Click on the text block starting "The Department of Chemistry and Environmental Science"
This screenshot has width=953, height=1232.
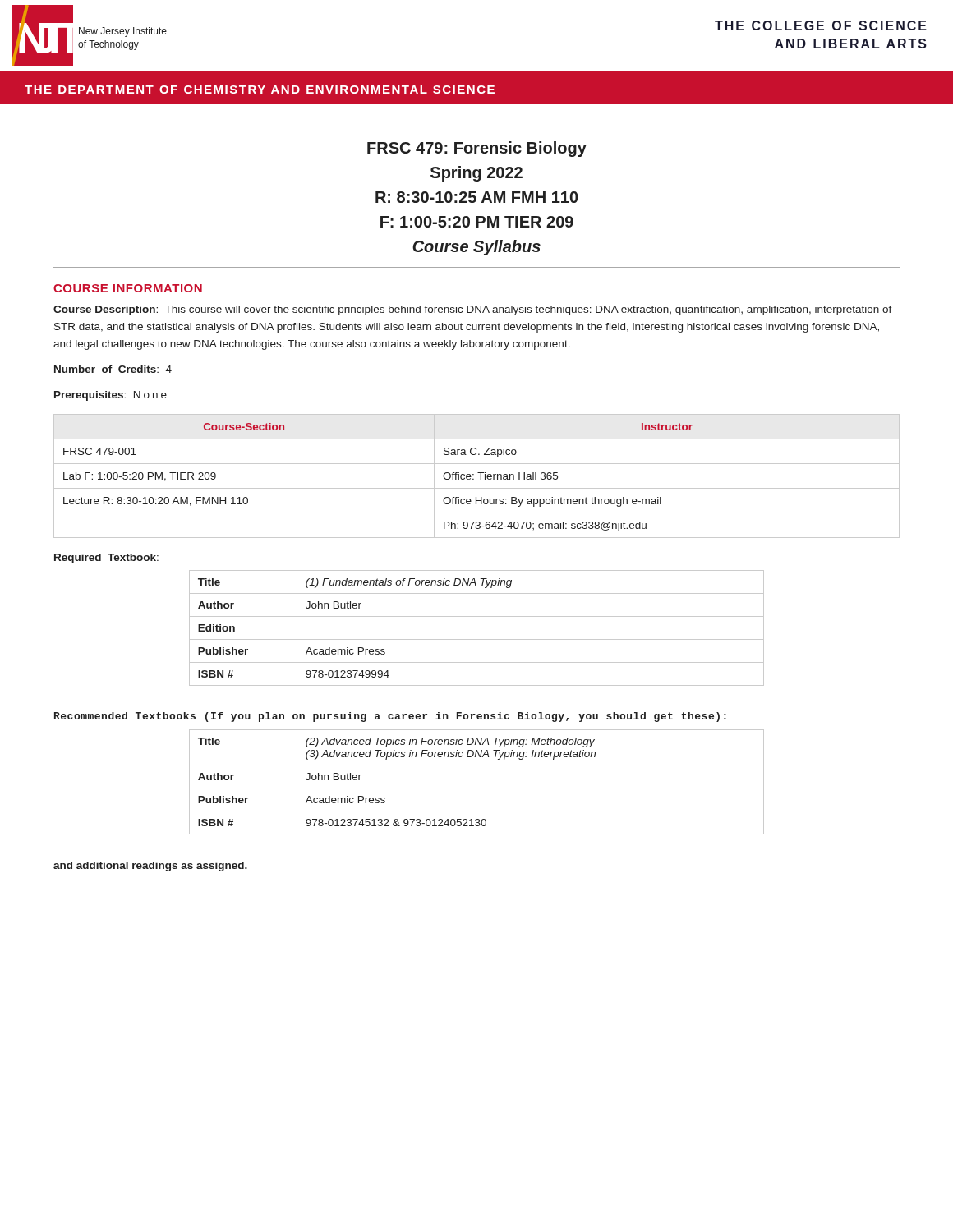(260, 89)
